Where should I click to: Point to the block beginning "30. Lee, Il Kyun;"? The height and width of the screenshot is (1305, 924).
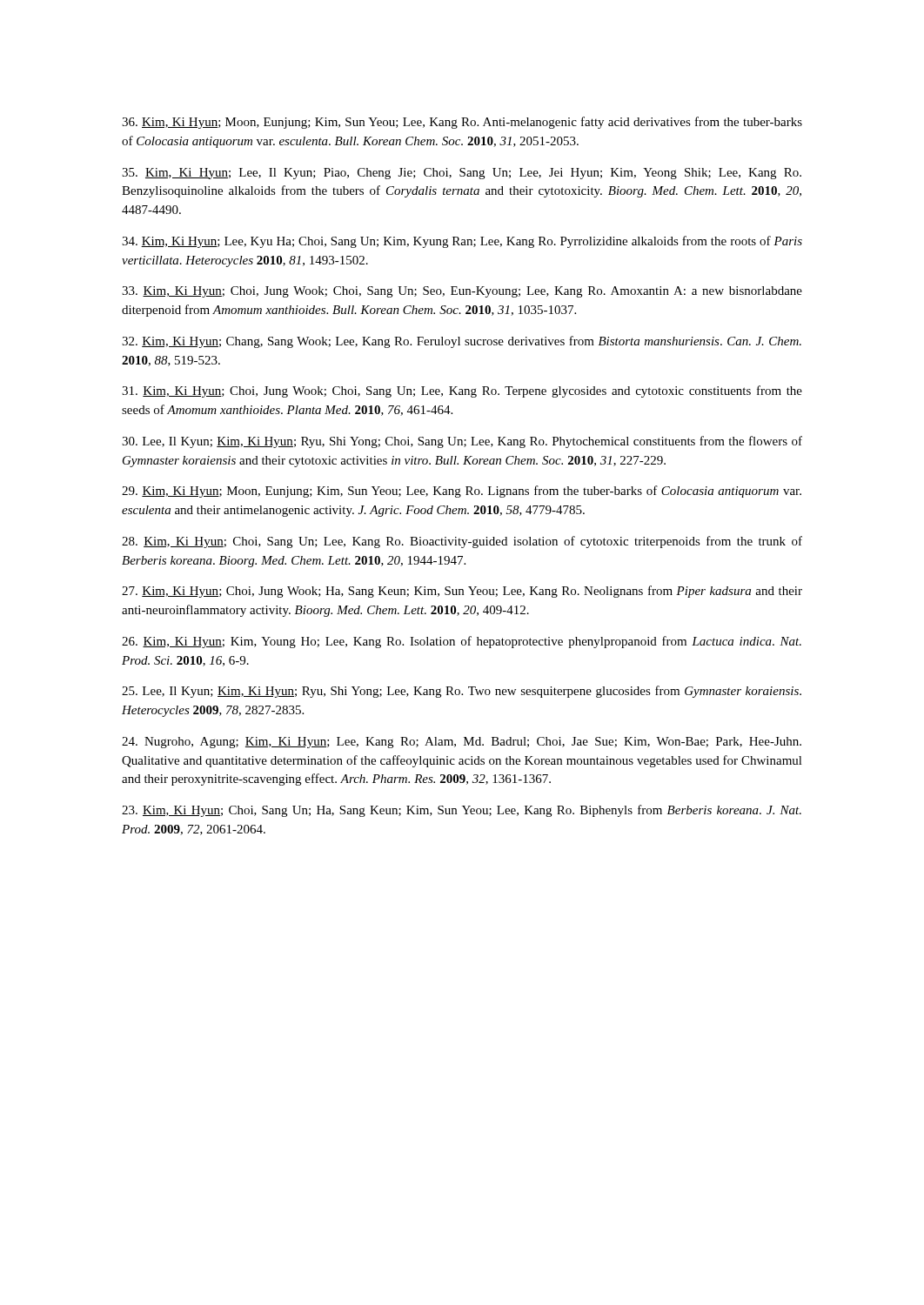tap(462, 450)
